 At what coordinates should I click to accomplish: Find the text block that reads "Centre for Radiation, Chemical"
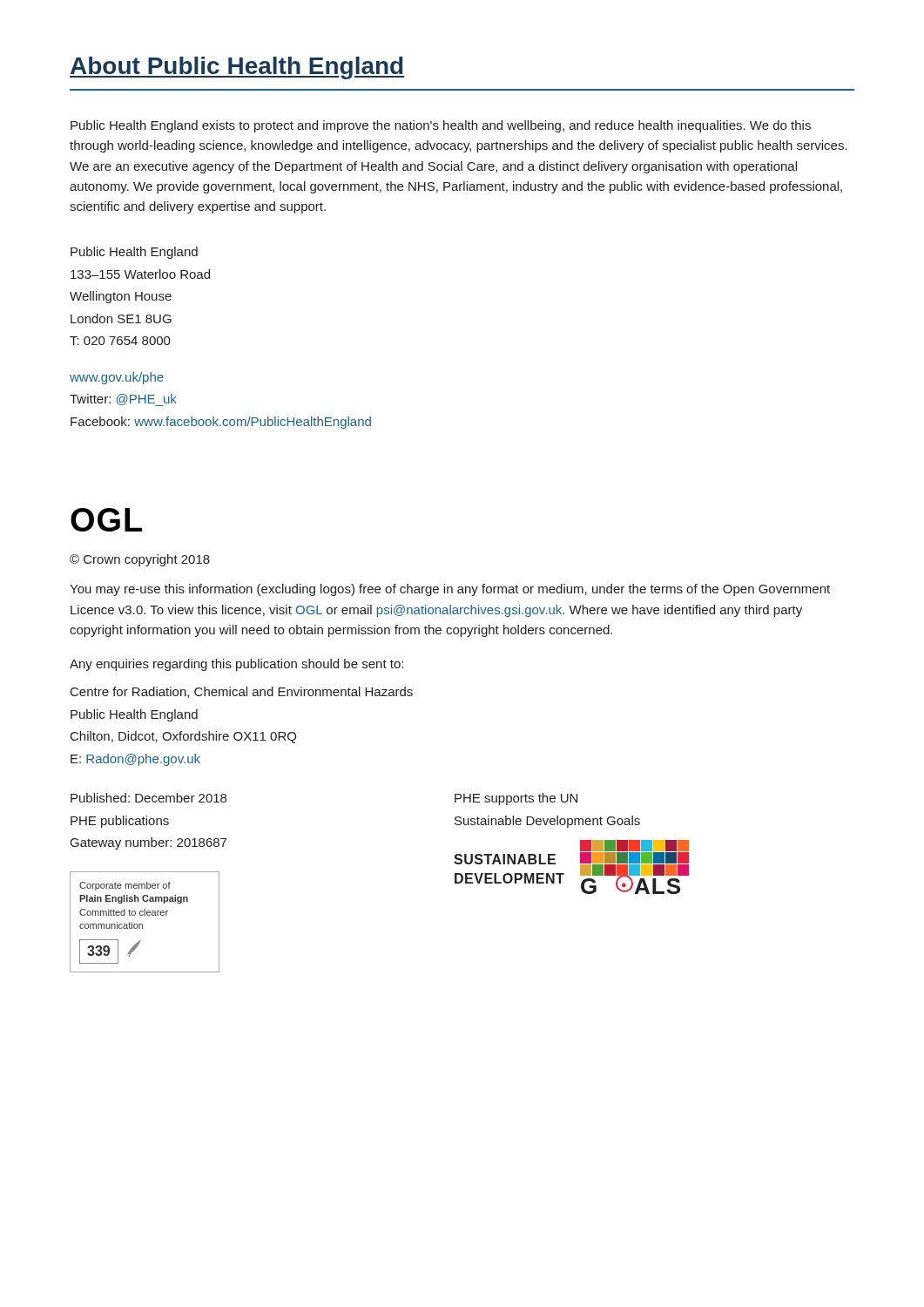(x=241, y=725)
